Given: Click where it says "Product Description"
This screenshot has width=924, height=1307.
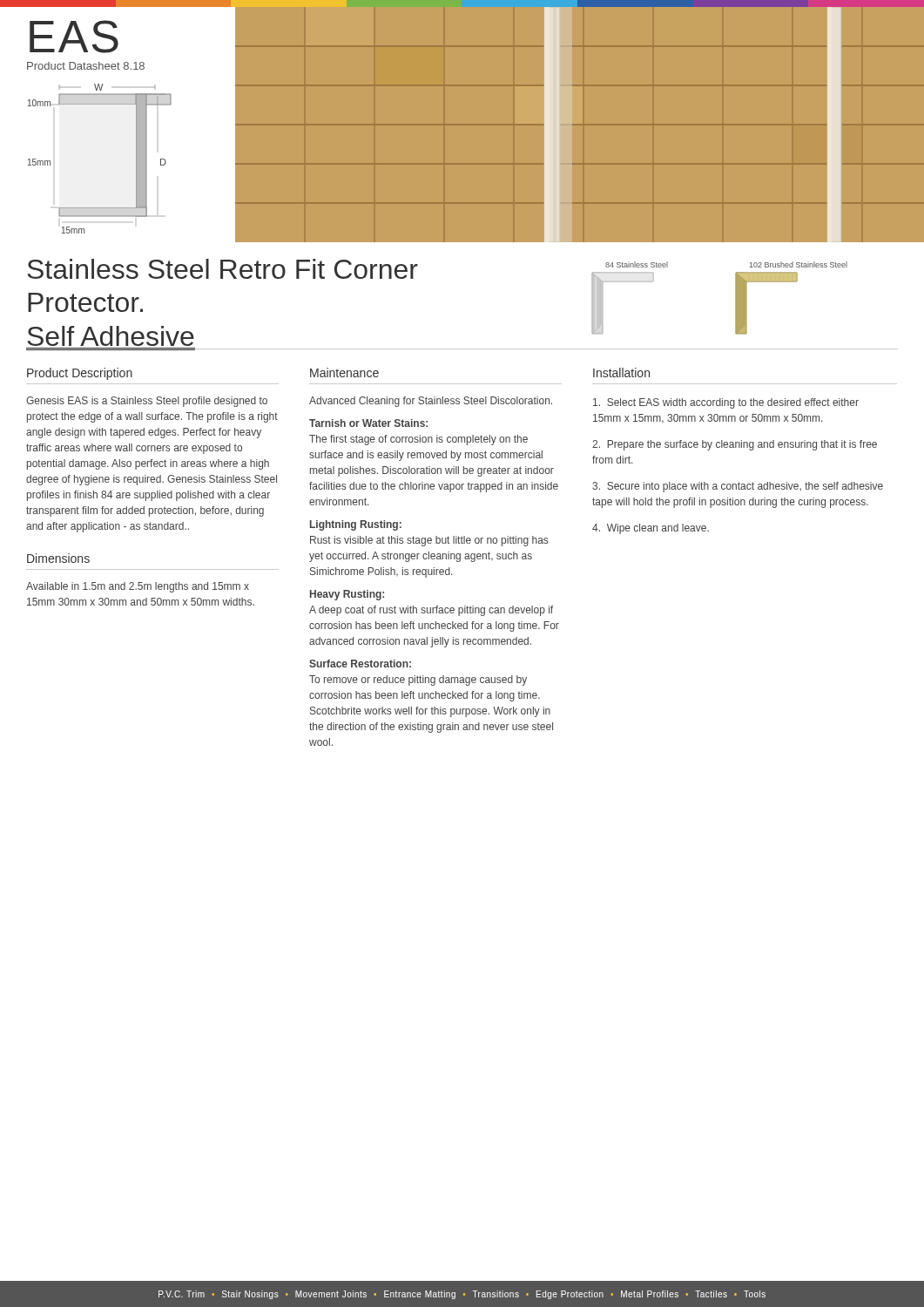Looking at the screenshot, I should click(152, 375).
